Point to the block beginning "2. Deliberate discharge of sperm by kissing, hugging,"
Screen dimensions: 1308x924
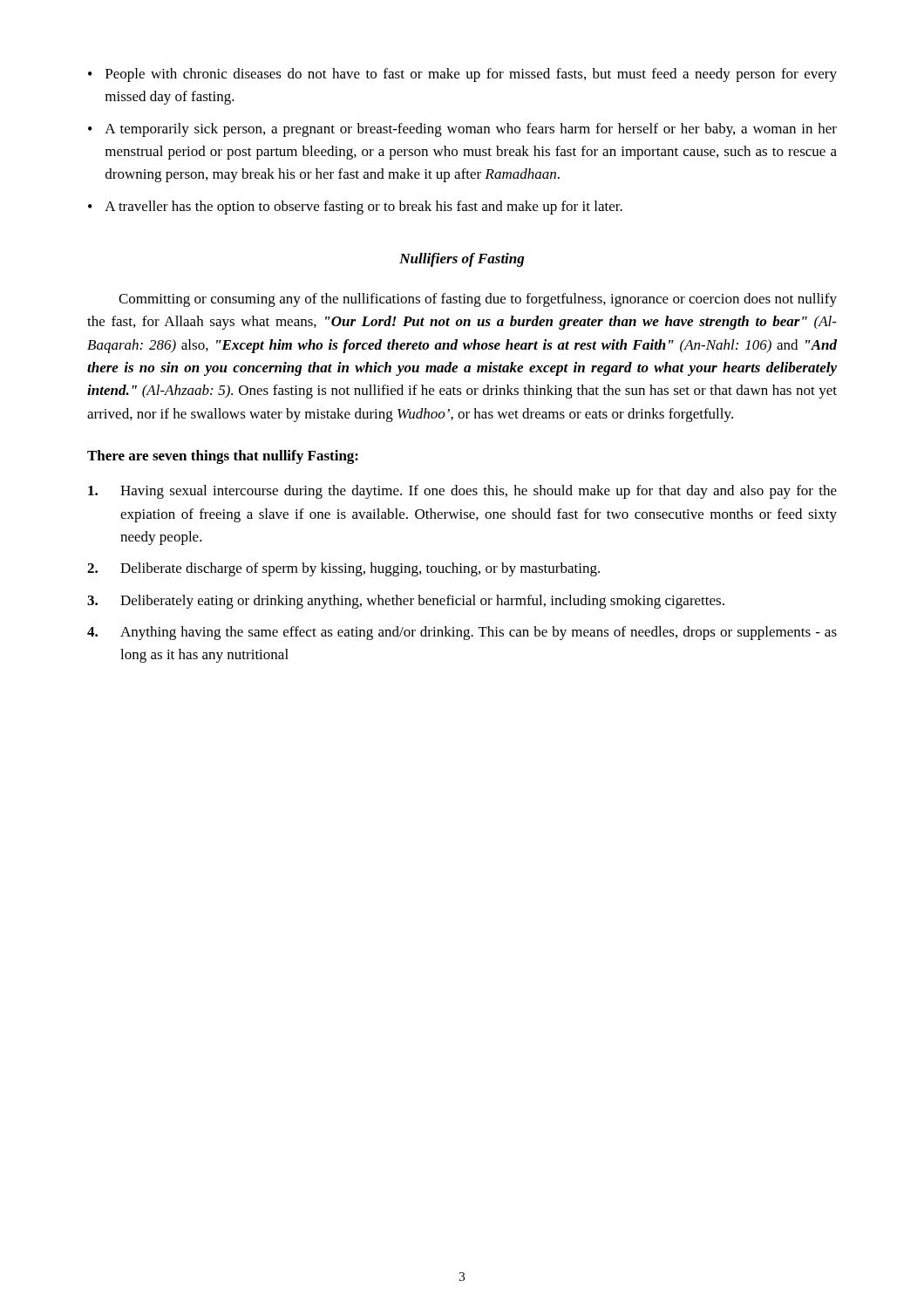pyautogui.click(x=462, y=569)
